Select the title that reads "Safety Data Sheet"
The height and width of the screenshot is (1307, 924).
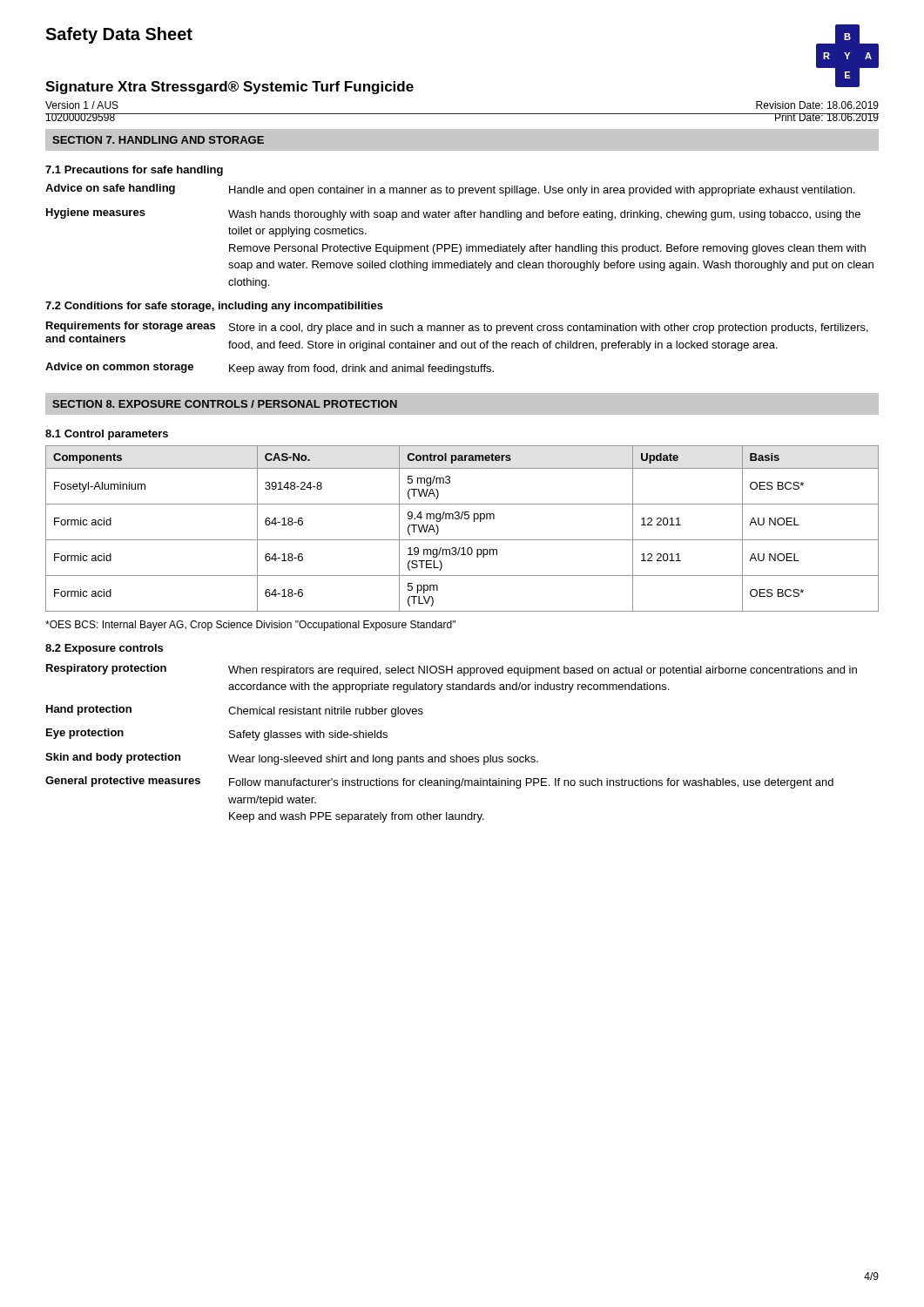point(119,34)
